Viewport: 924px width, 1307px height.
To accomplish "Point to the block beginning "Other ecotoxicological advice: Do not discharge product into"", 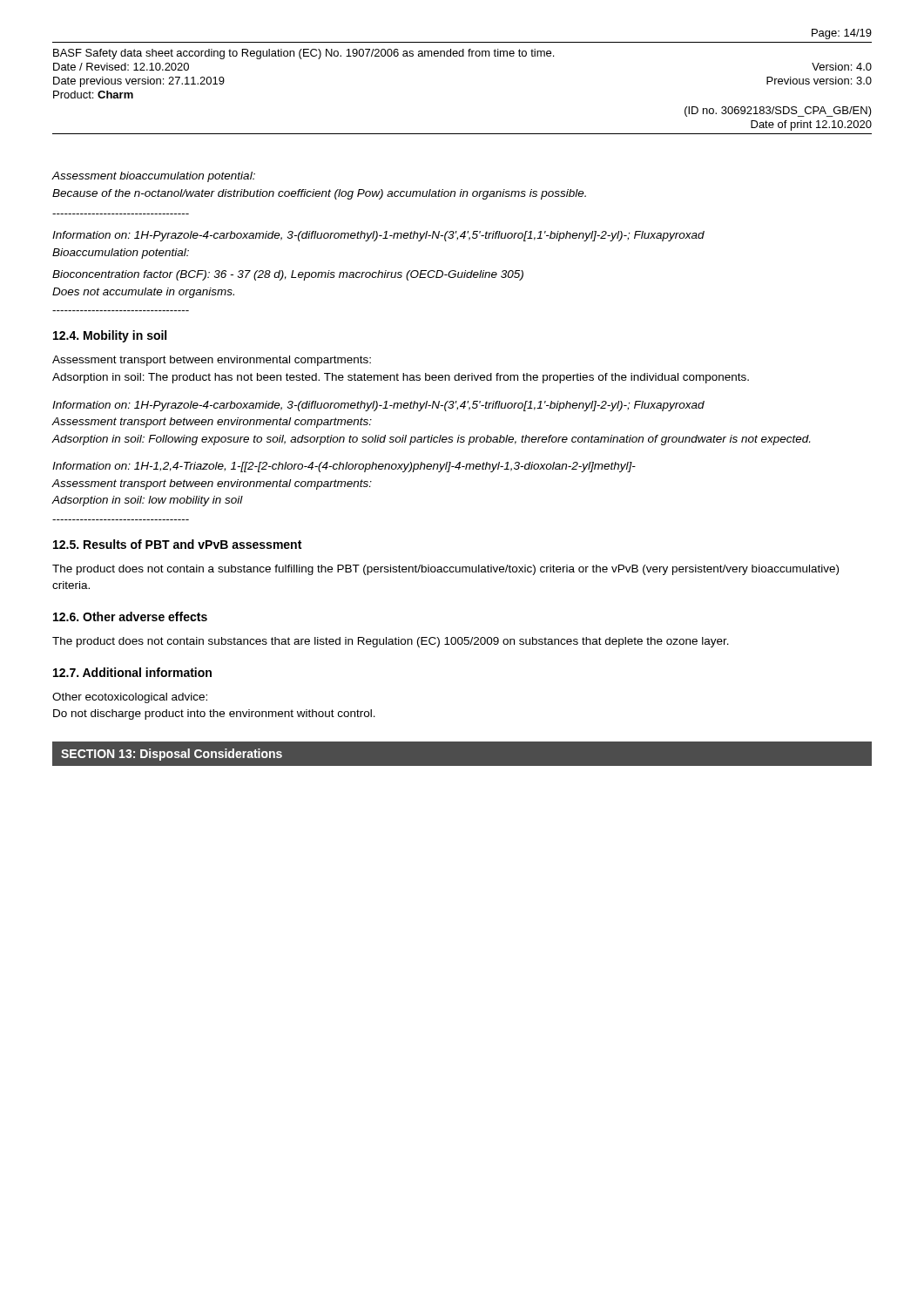I will point(214,705).
